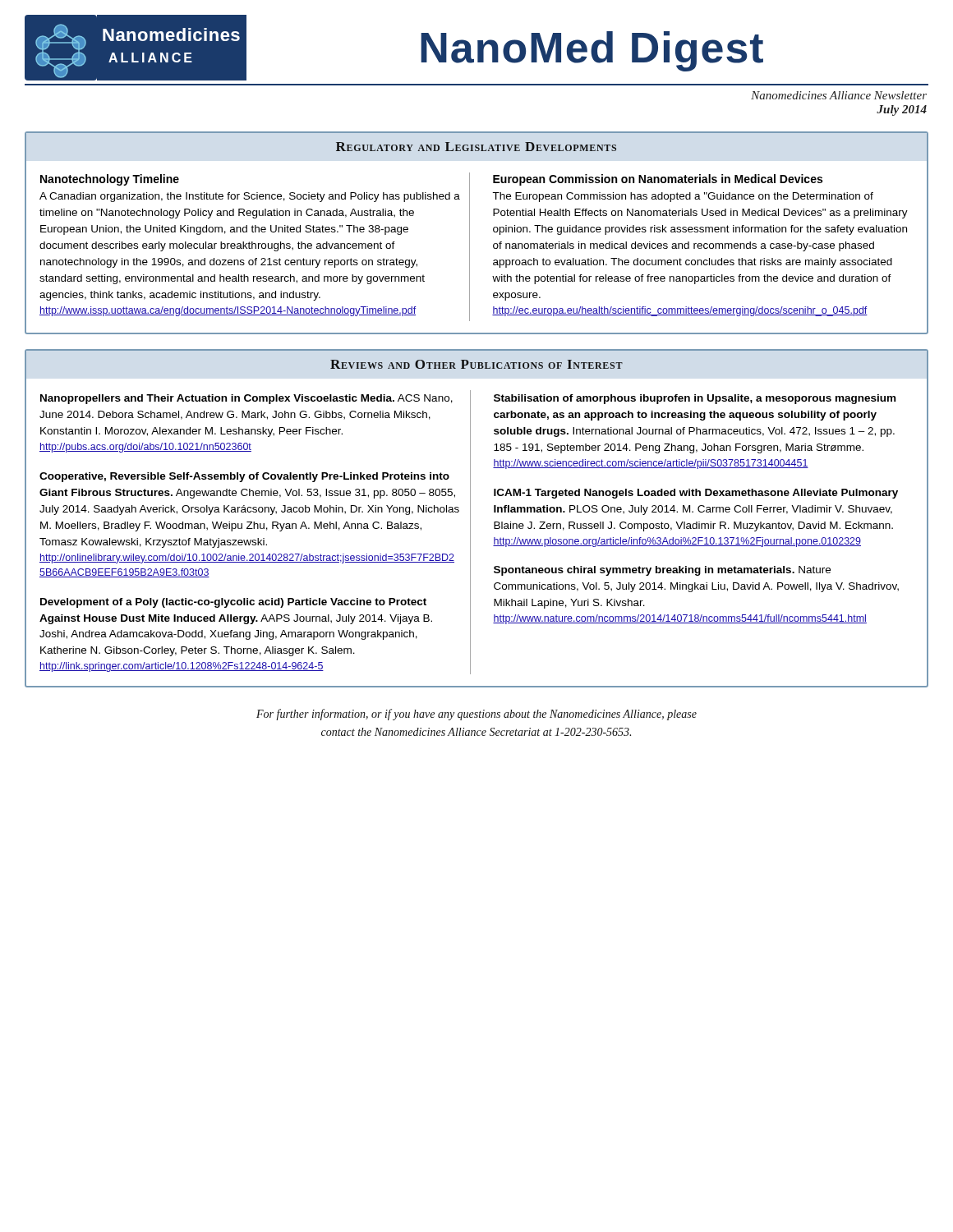Select the region starting "Development of a Poly (lactic-co-glycolic acid)"
Screen dimensions: 1232x953
pyautogui.click(x=250, y=635)
